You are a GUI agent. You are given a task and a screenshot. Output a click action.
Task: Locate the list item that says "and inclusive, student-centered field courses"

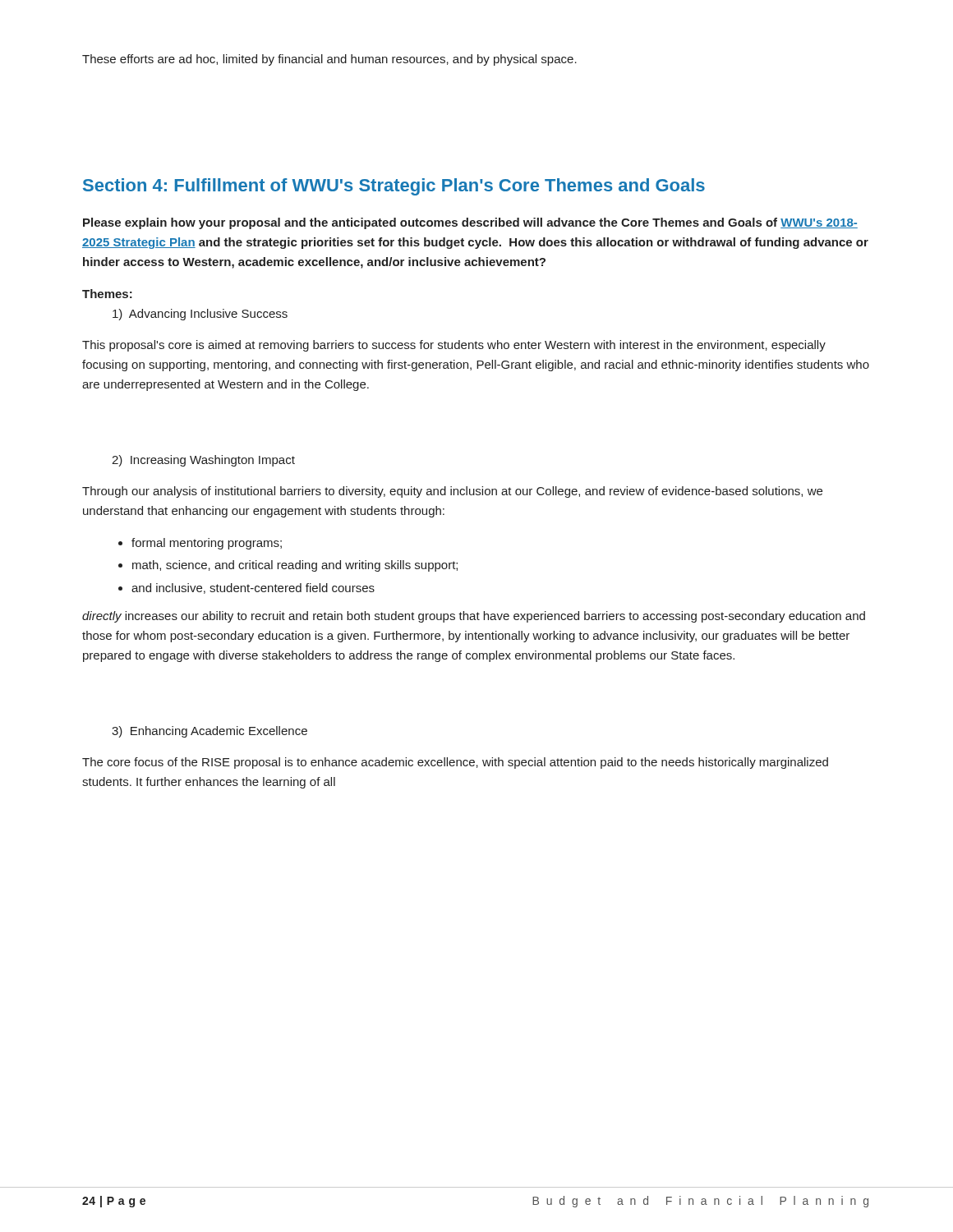tap(253, 587)
